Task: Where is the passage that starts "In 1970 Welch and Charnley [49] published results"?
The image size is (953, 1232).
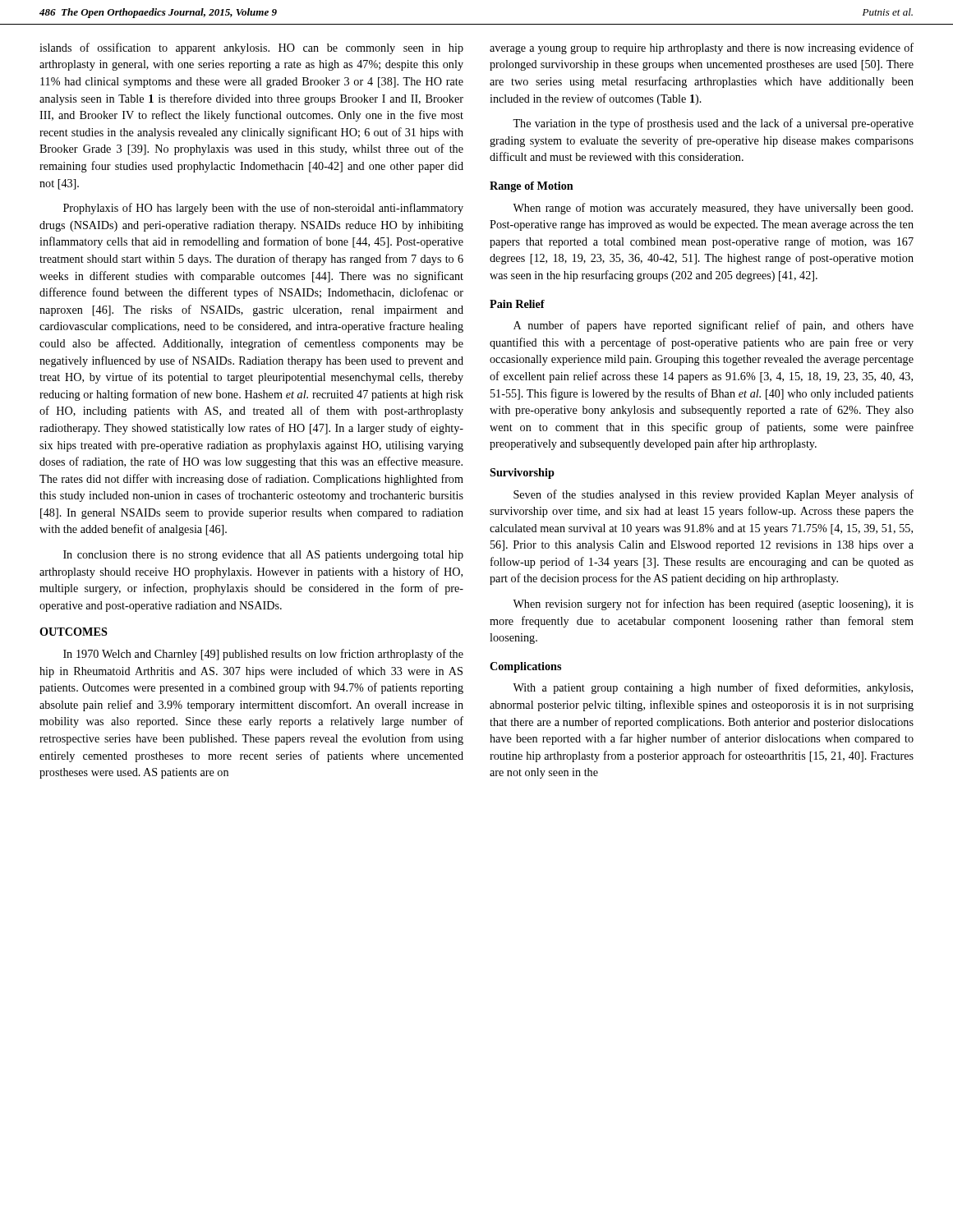Action: tap(251, 713)
